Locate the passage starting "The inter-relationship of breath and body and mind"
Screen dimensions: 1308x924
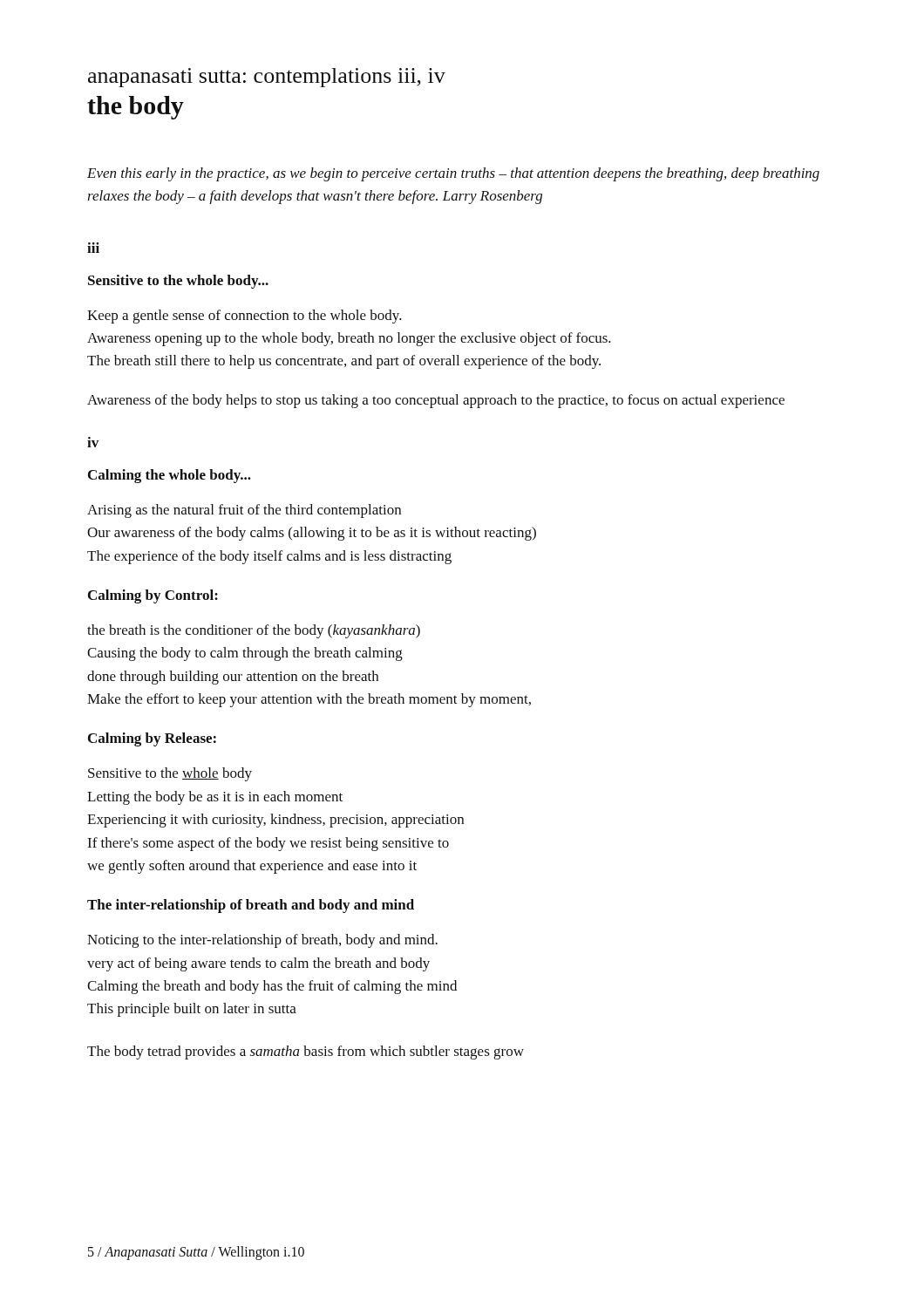click(251, 906)
